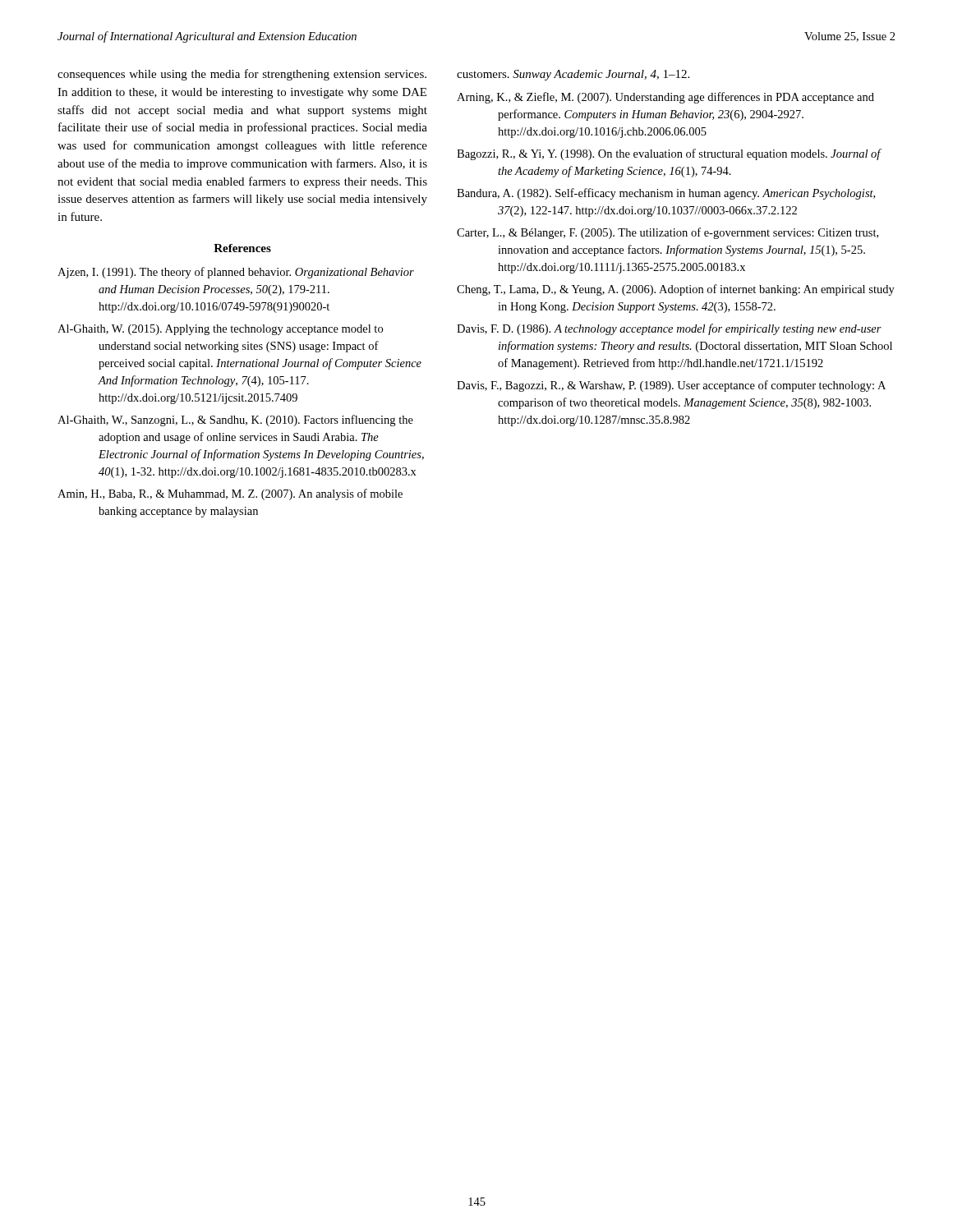Viewport: 953px width, 1232px height.
Task: Select the list item containing "Davis, F. D. (1986). A"
Action: pos(675,346)
